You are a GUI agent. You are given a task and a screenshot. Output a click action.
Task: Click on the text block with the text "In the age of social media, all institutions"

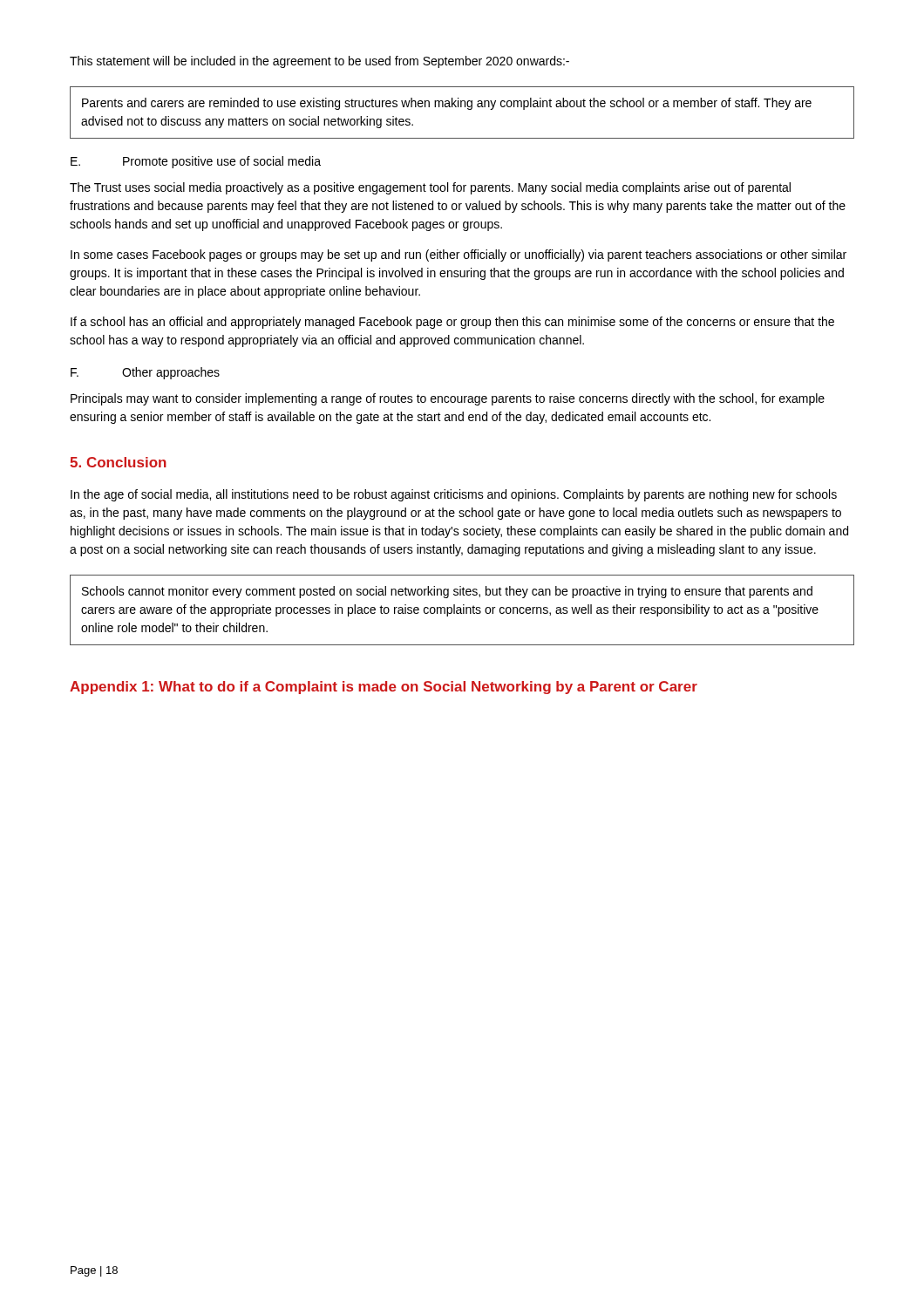(462, 522)
